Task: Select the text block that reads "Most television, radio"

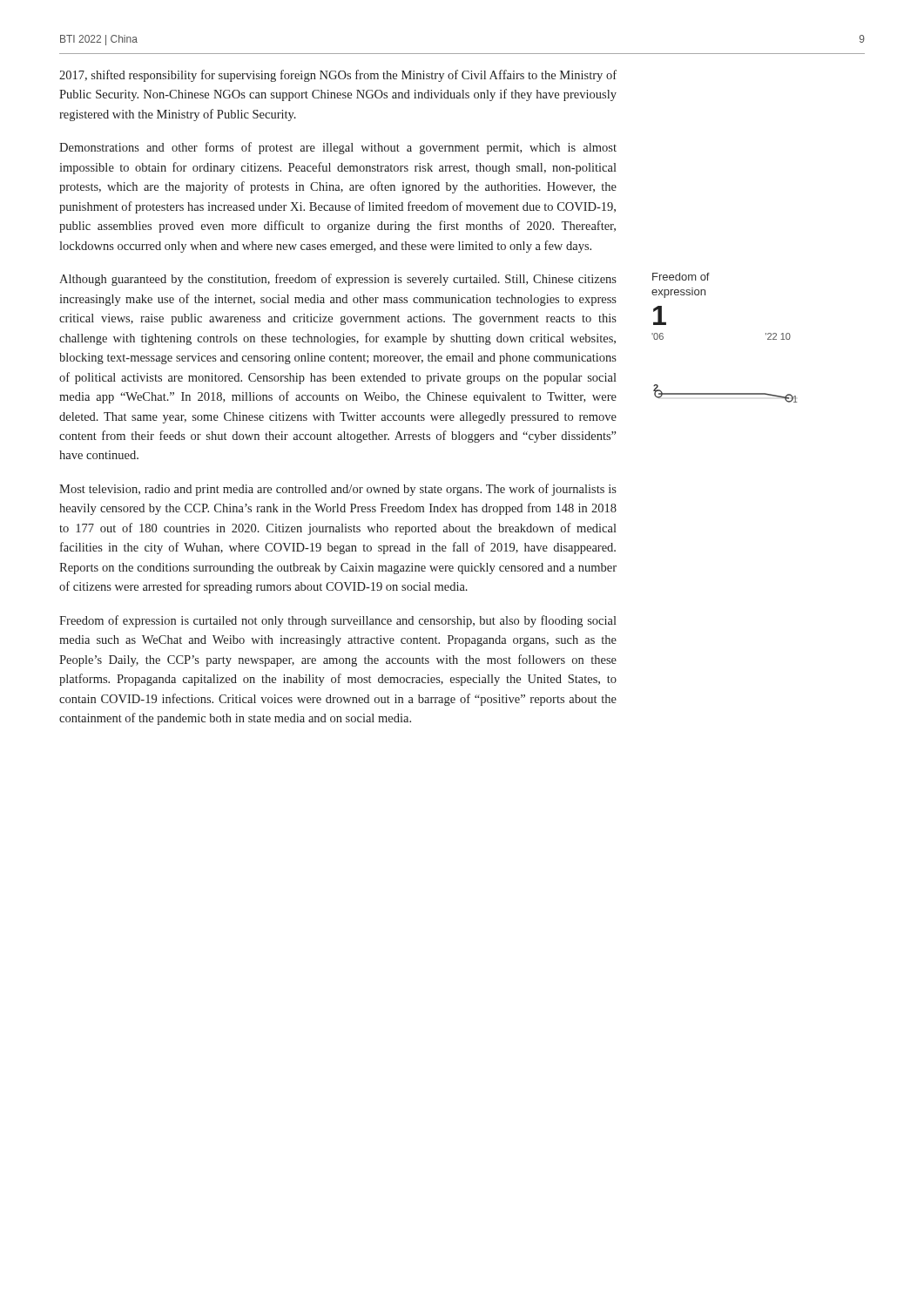Action: coord(338,538)
